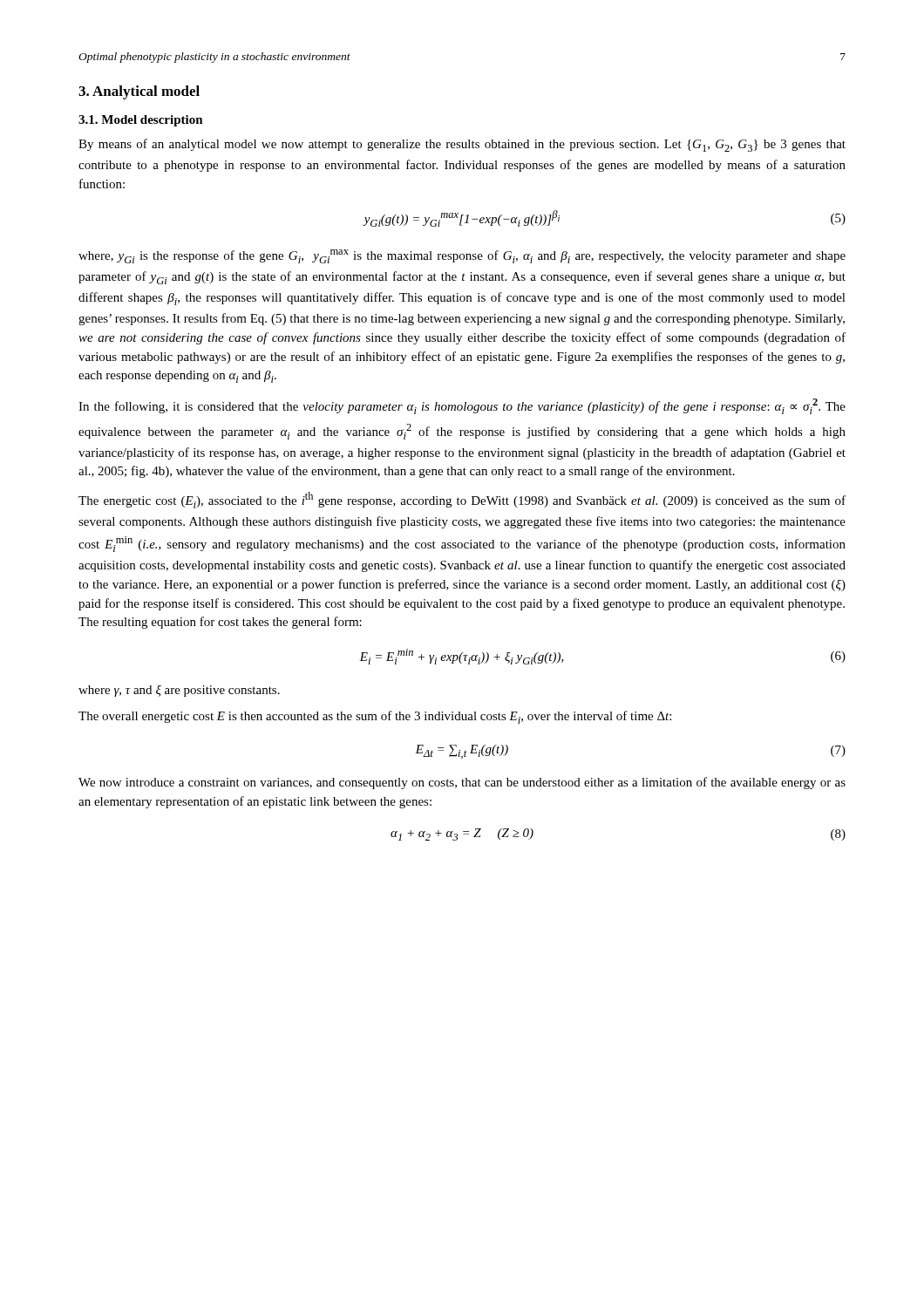Click on the element starting "yGi(g(t)) = yGimax[1−exp(−αi g(t))]βi"

point(488,219)
